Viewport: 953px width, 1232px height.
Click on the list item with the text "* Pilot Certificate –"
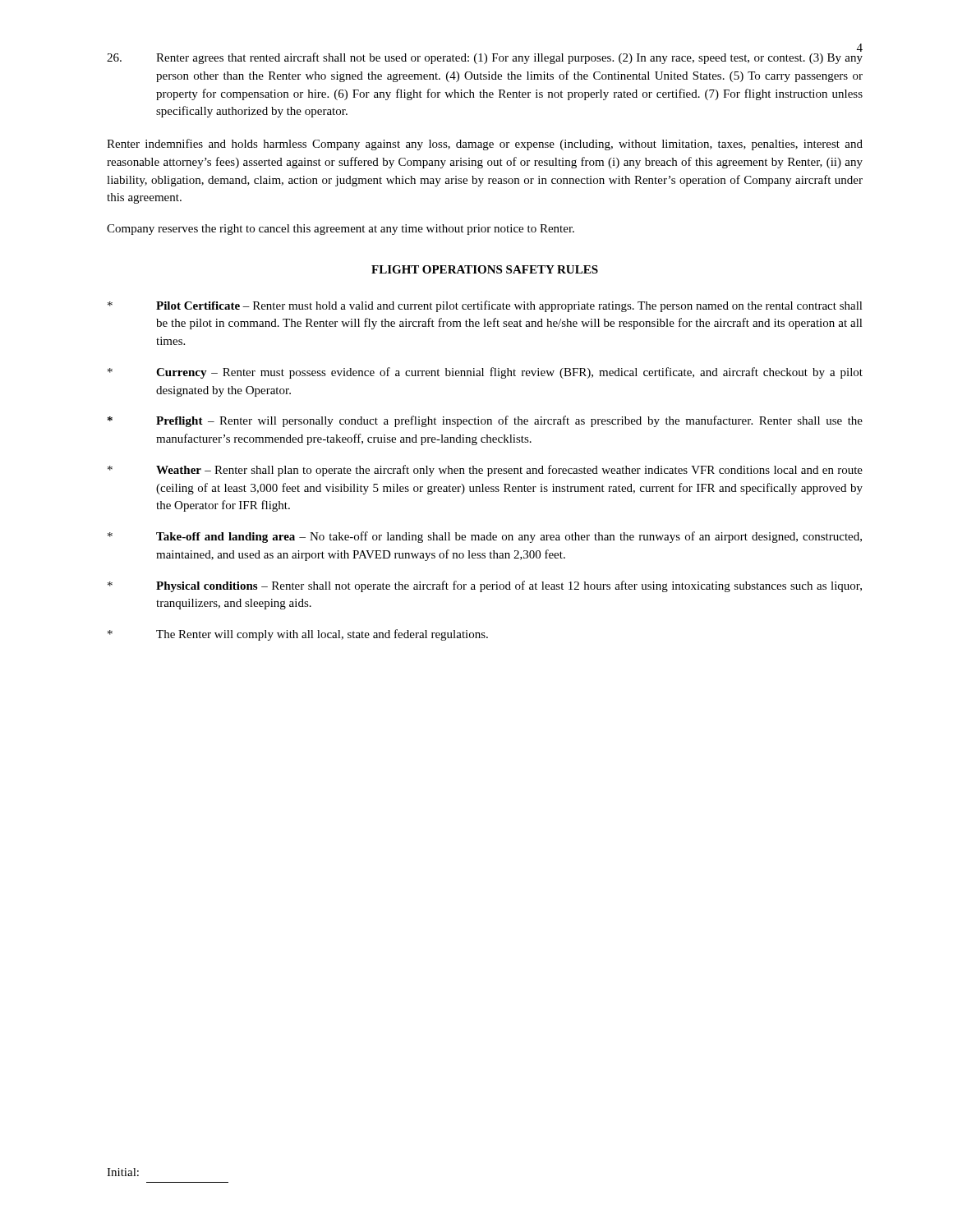click(x=485, y=324)
